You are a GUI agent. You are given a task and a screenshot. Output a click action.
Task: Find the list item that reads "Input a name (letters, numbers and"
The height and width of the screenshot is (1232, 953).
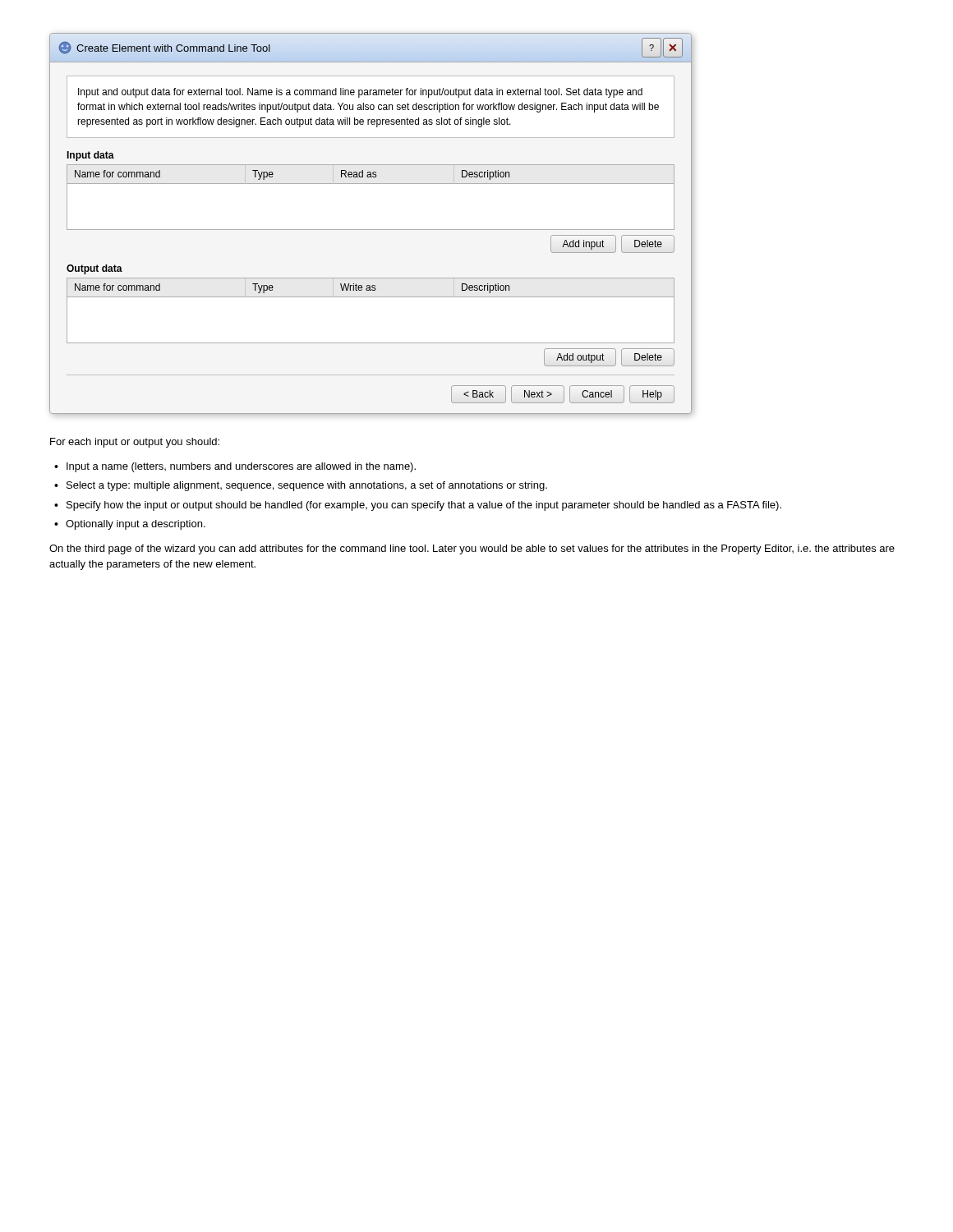click(241, 466)
